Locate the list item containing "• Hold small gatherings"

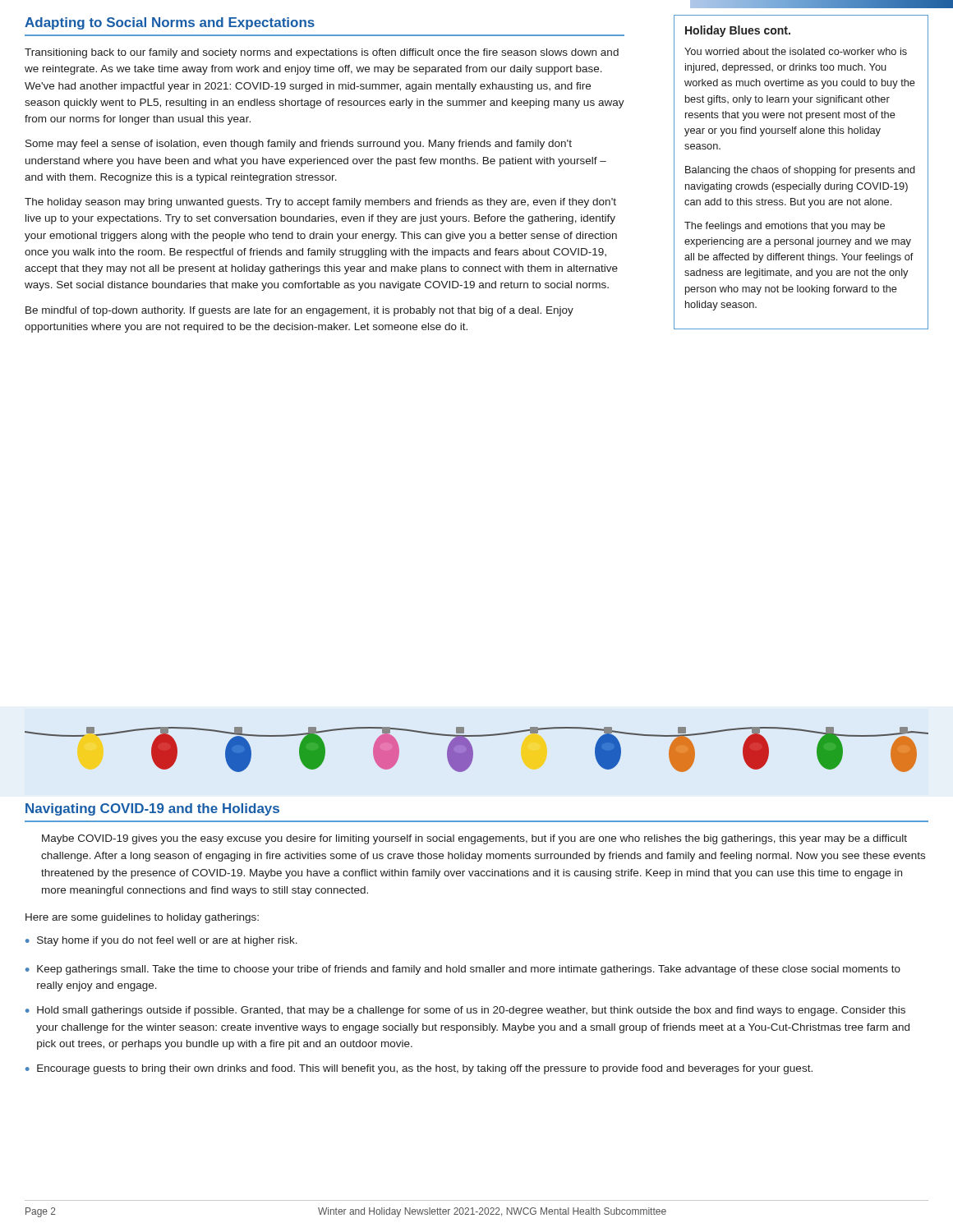(x=476, y=1027)
